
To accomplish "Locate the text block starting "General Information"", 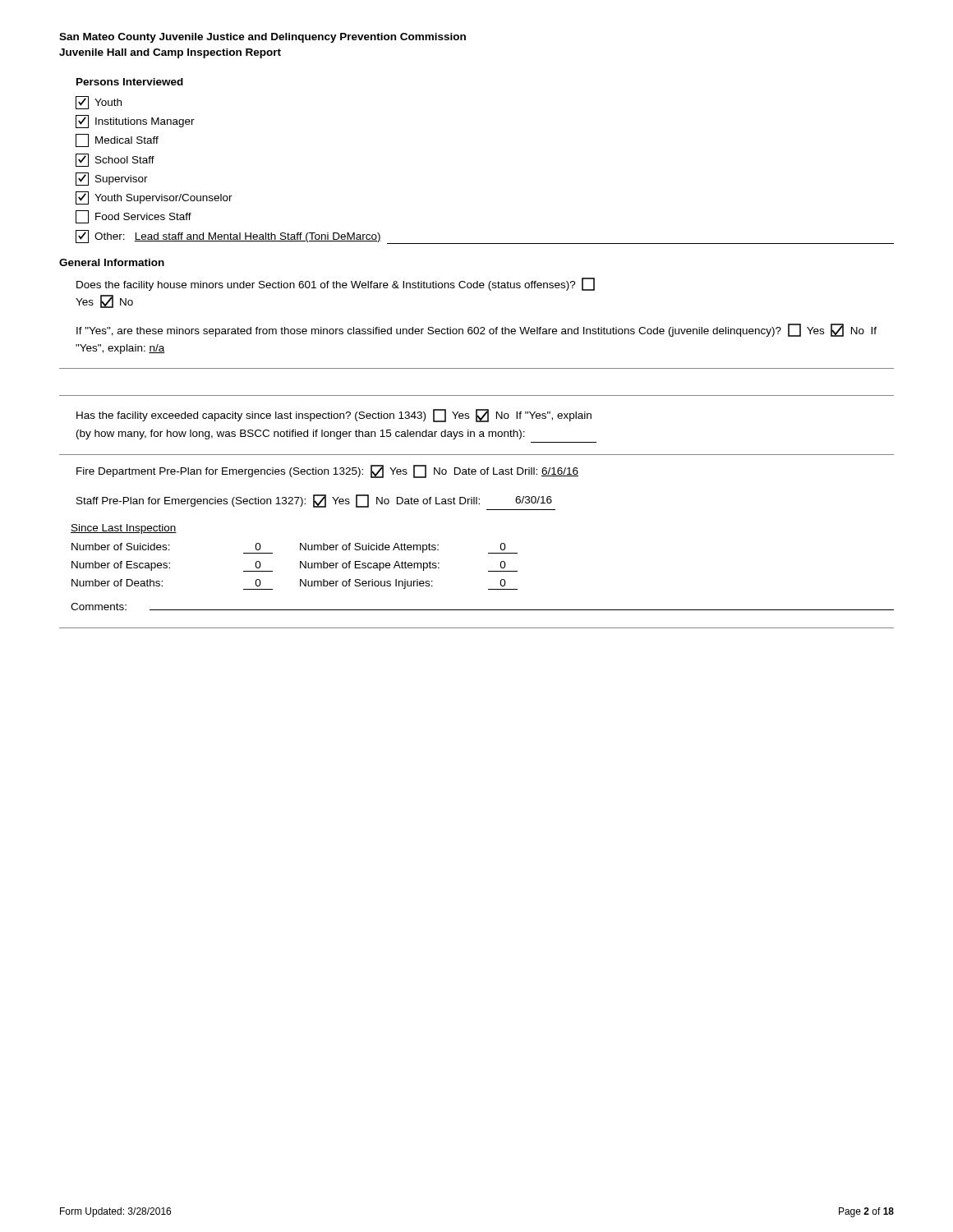I will (112, 262).
